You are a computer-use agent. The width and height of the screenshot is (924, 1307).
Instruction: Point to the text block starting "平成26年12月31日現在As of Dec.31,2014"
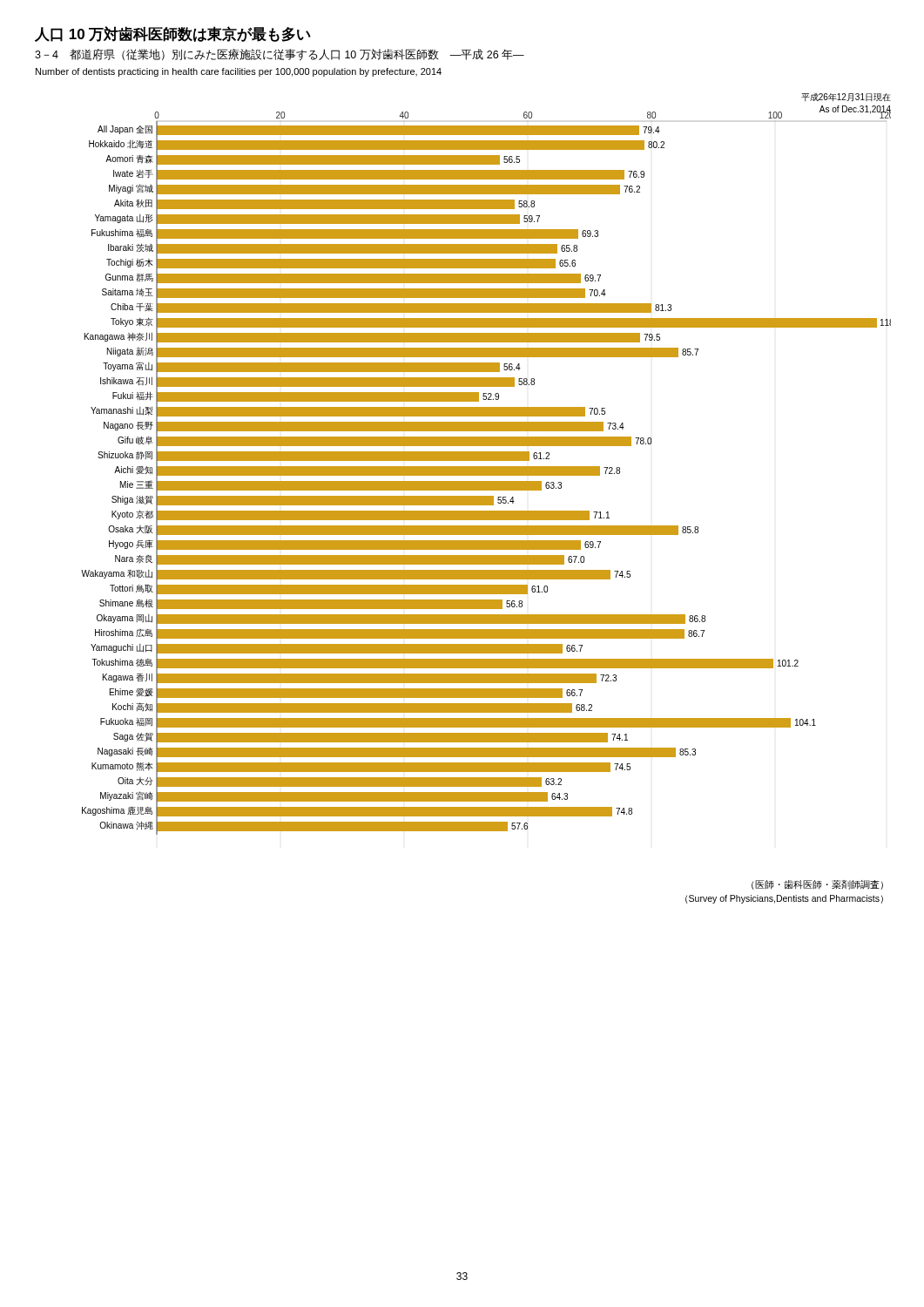coord(846,103)
